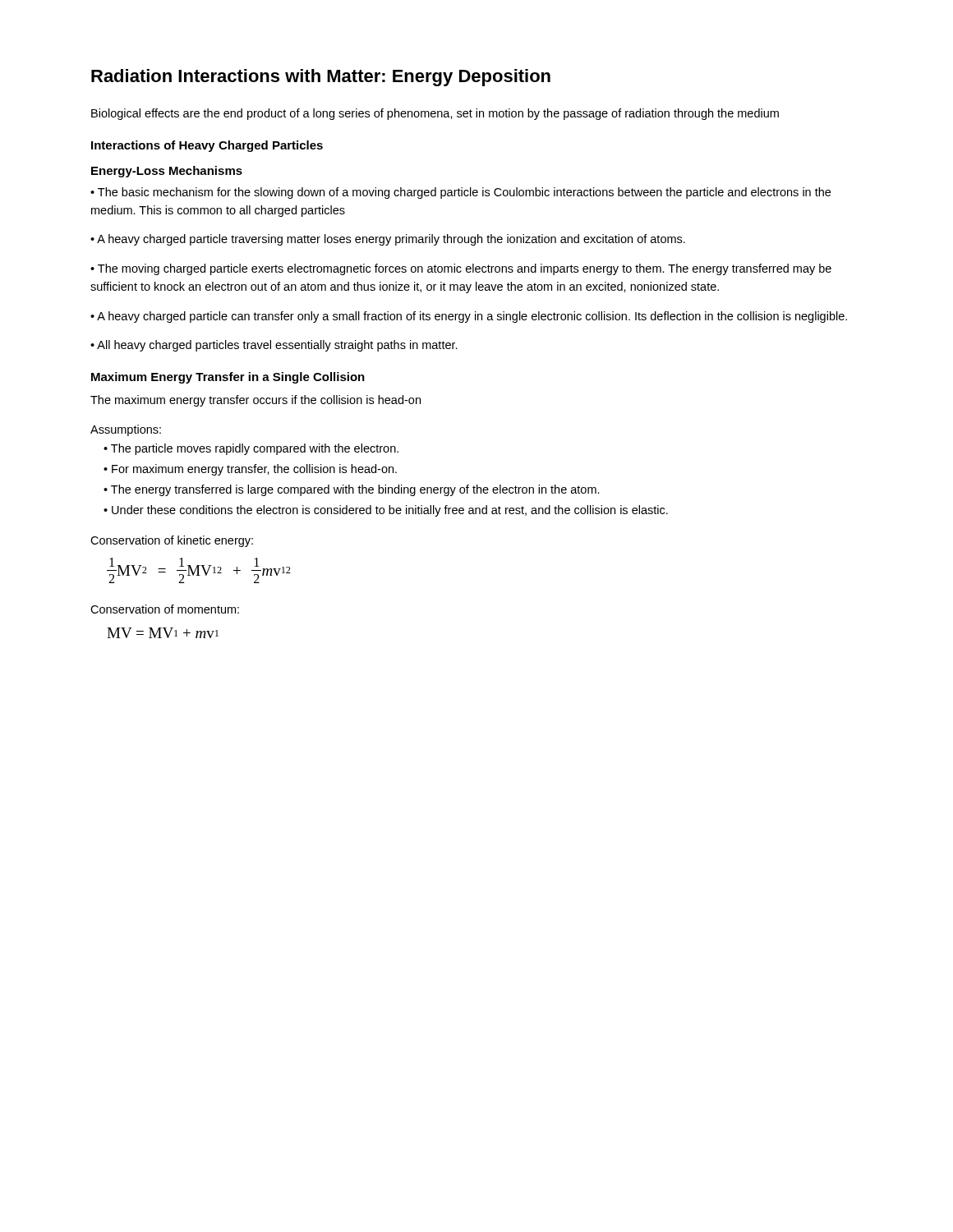Image resolution: width=953 pixels, height=1232 pixels.
Task: Point to the element starting "Radiation Interactions with Matter:"
Action: [476, 76]
